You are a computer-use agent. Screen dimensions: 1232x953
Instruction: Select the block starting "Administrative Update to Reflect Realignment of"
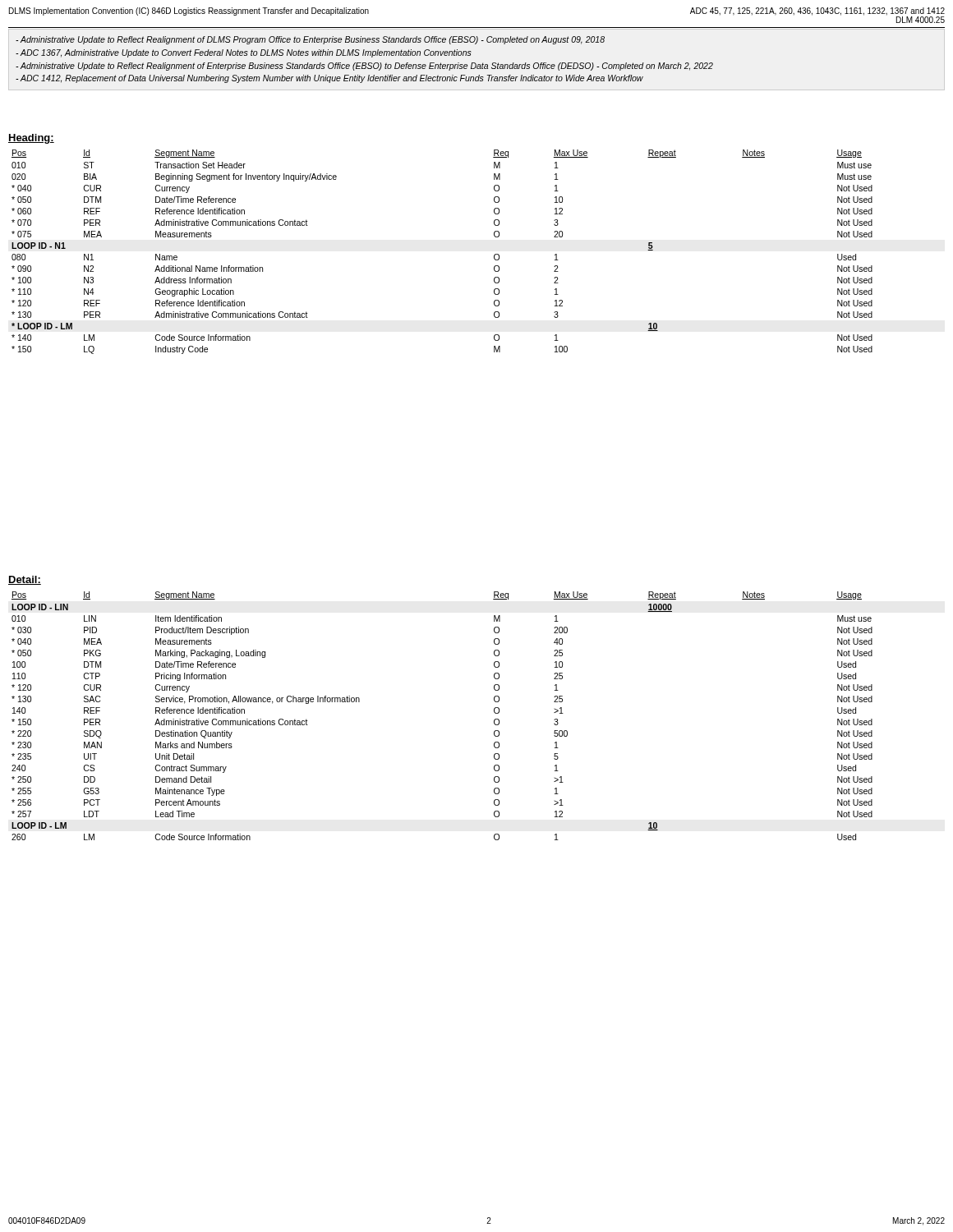tap(364, 59)
